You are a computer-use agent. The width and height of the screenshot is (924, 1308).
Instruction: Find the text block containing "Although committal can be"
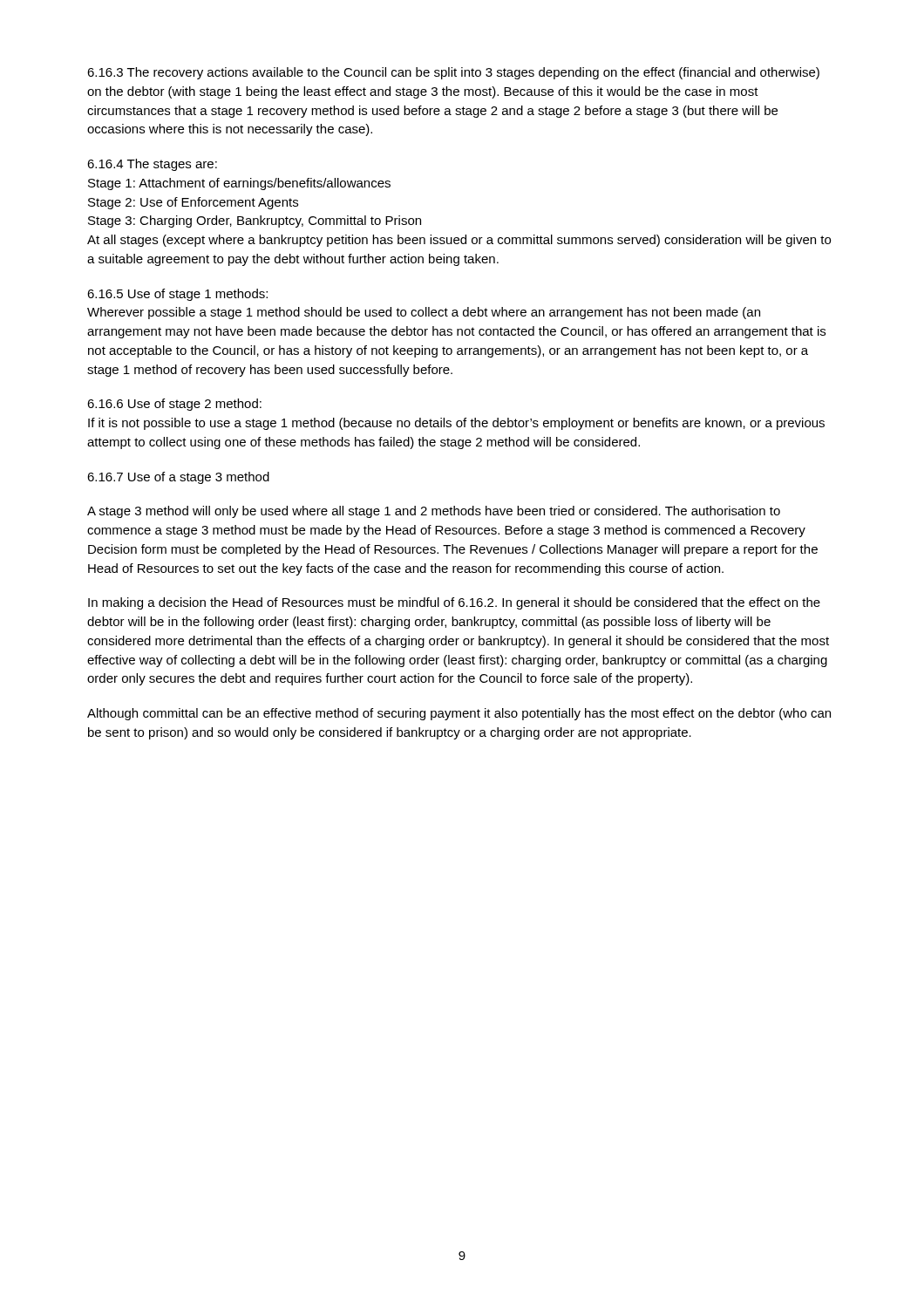coord(459,722)
